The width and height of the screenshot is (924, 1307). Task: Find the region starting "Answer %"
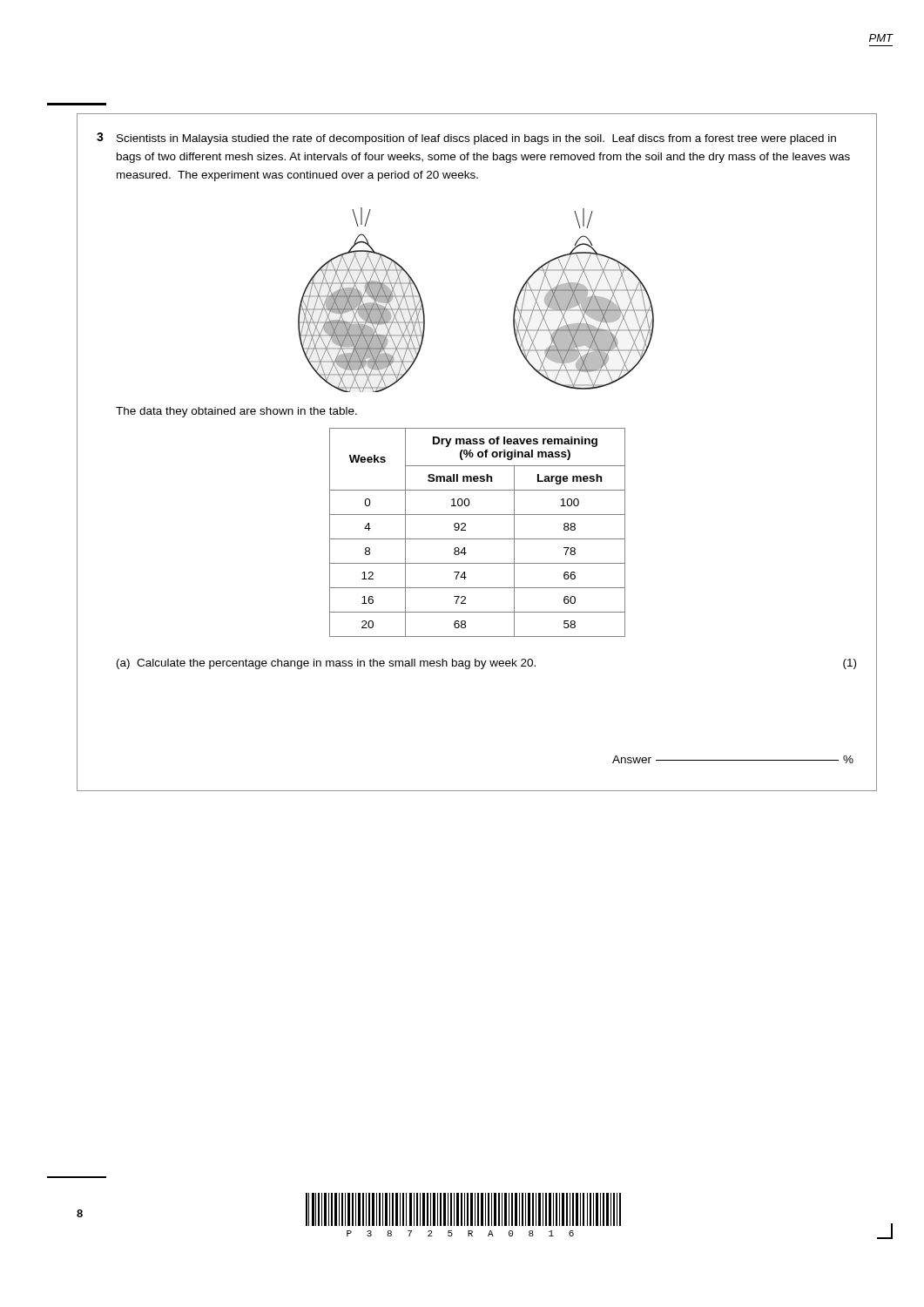pyautogui.click(x=733, y=759)
